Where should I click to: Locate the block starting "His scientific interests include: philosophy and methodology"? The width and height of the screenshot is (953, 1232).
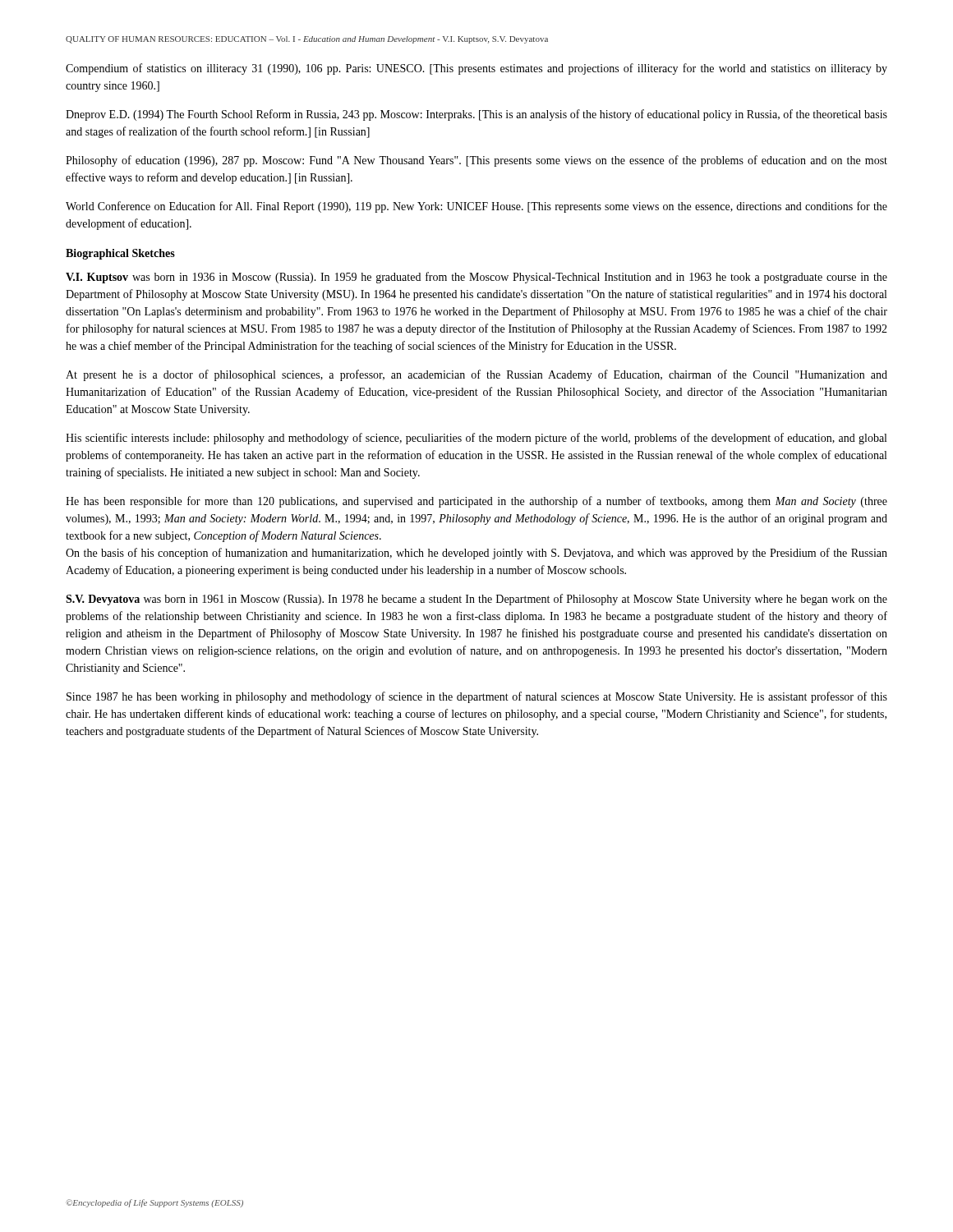(476, 456)
